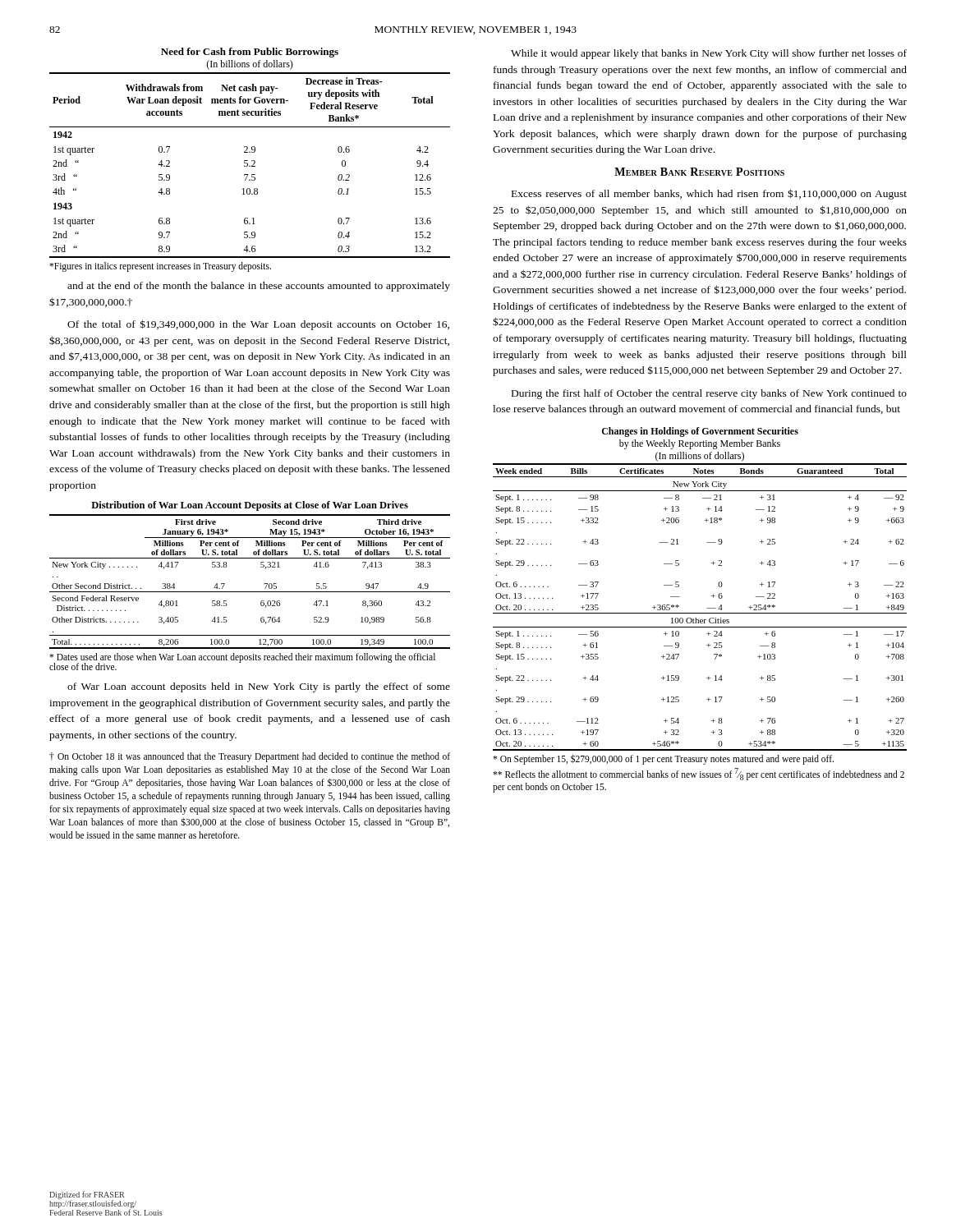Navigate to the block starting "Of the total"

pos(250,404)
